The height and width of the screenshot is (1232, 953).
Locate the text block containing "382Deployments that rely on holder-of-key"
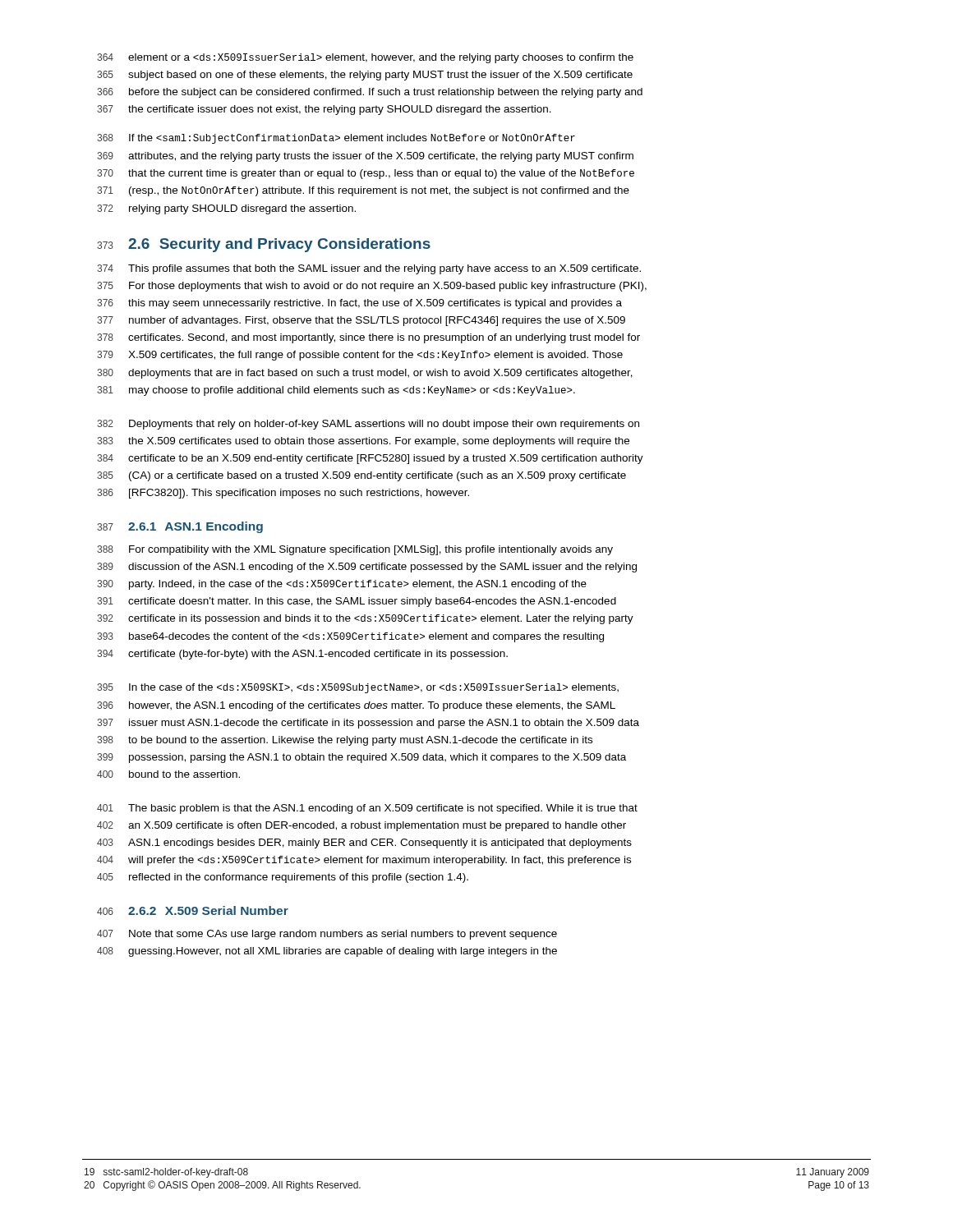[476, 459]
